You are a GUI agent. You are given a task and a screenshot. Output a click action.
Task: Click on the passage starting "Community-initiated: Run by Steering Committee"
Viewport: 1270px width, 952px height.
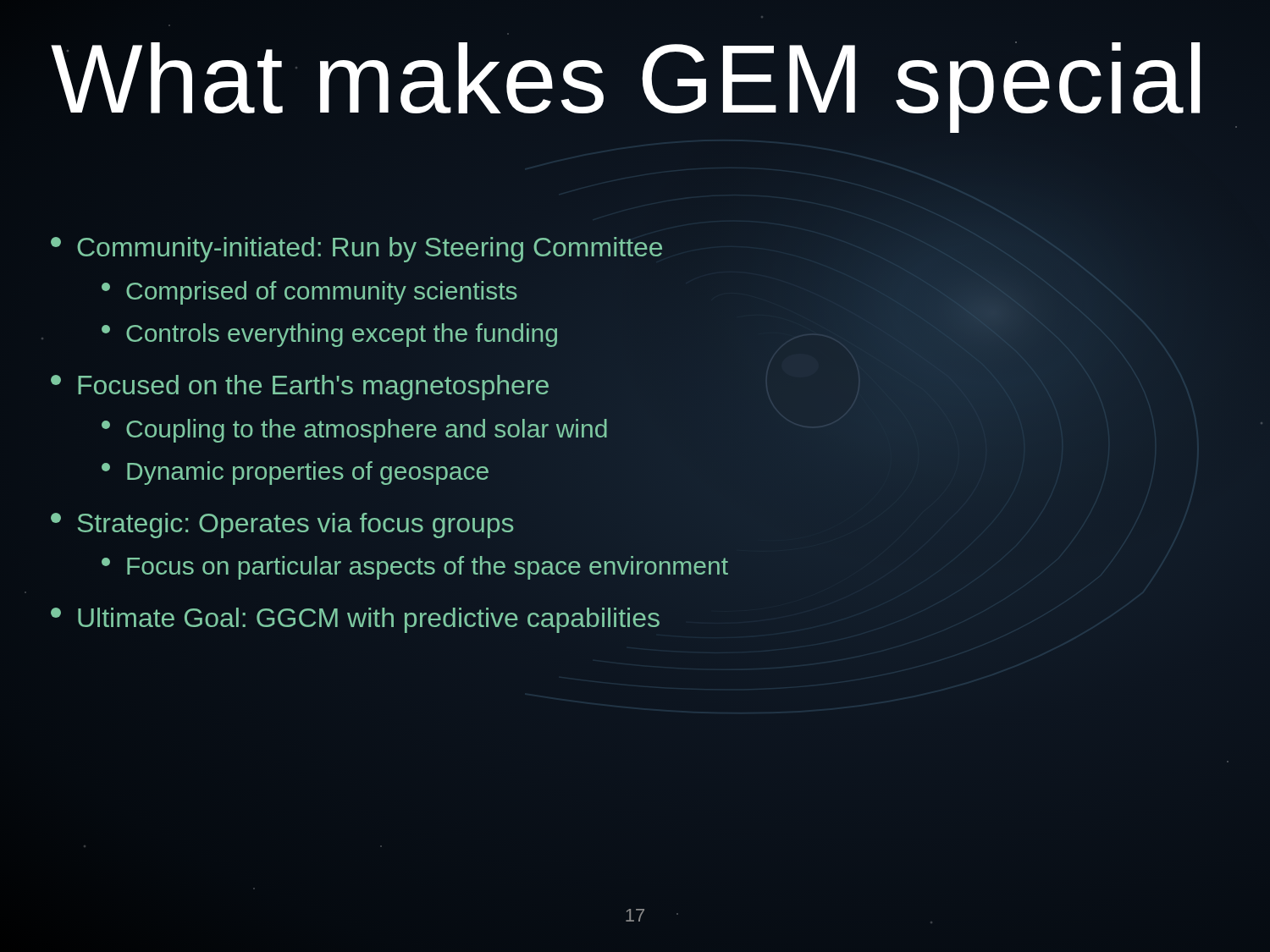coord(357,247)
